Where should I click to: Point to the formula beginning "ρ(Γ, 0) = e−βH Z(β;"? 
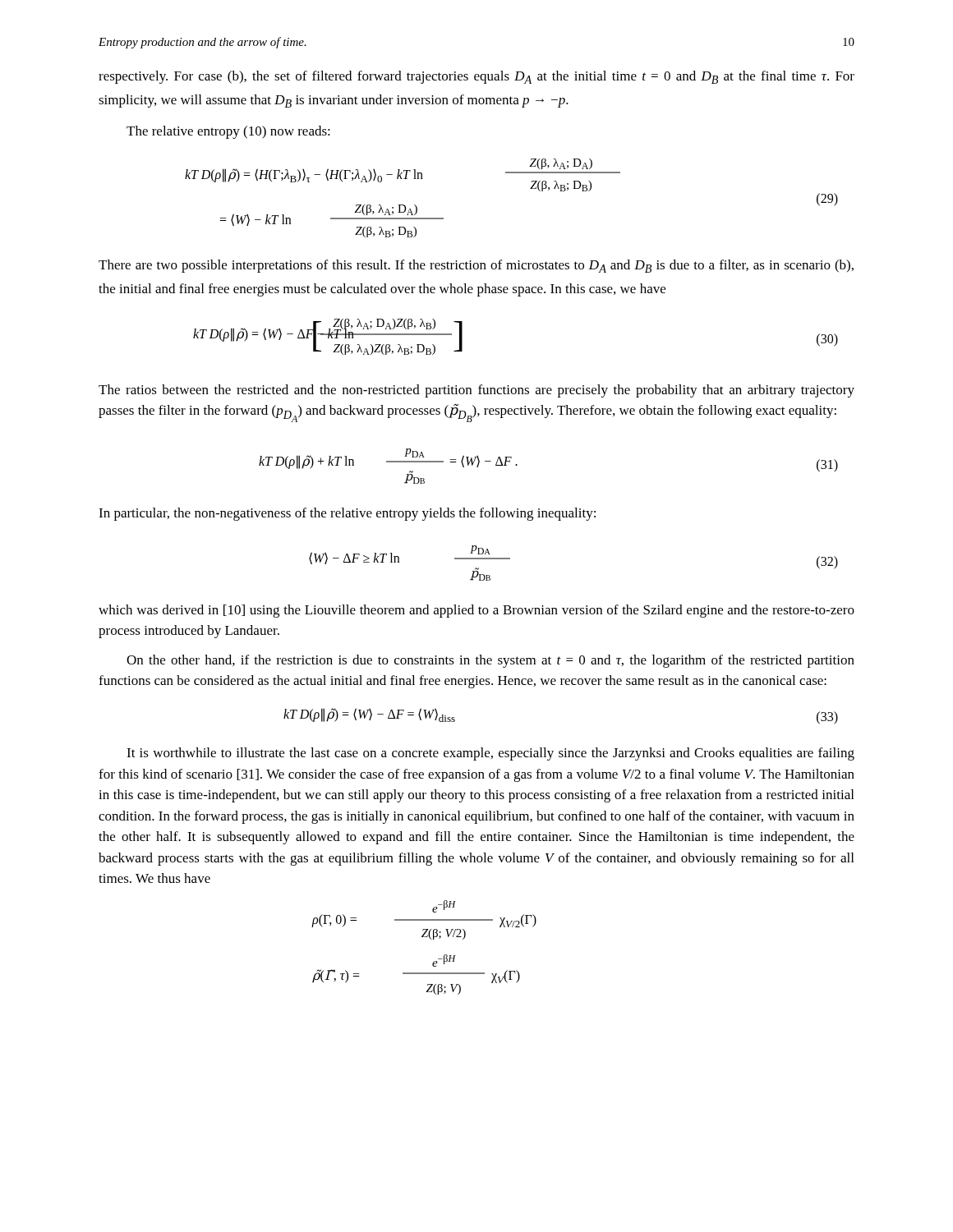[x=444, y=906]
